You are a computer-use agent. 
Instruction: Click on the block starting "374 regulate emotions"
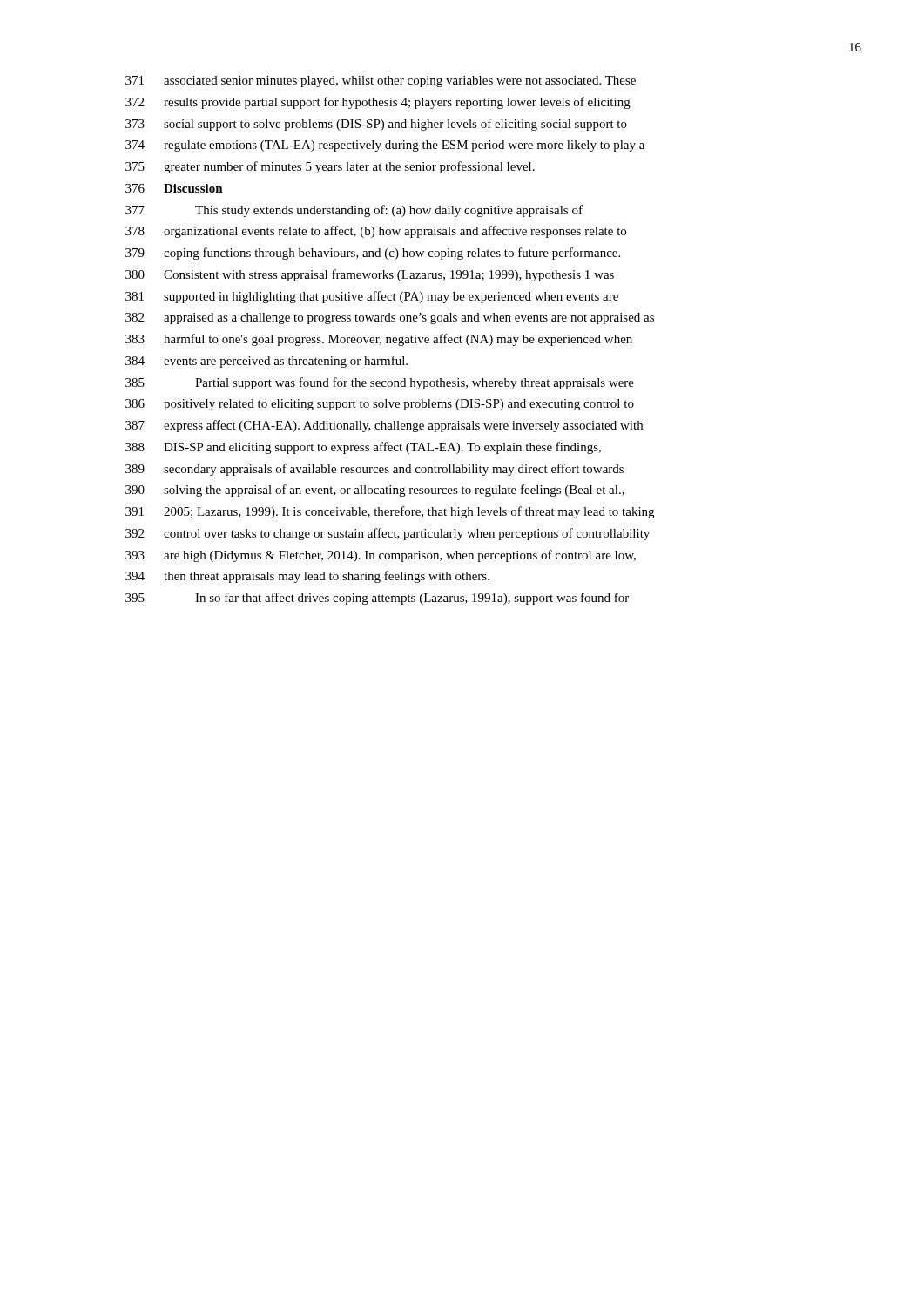tap(475, 145)
